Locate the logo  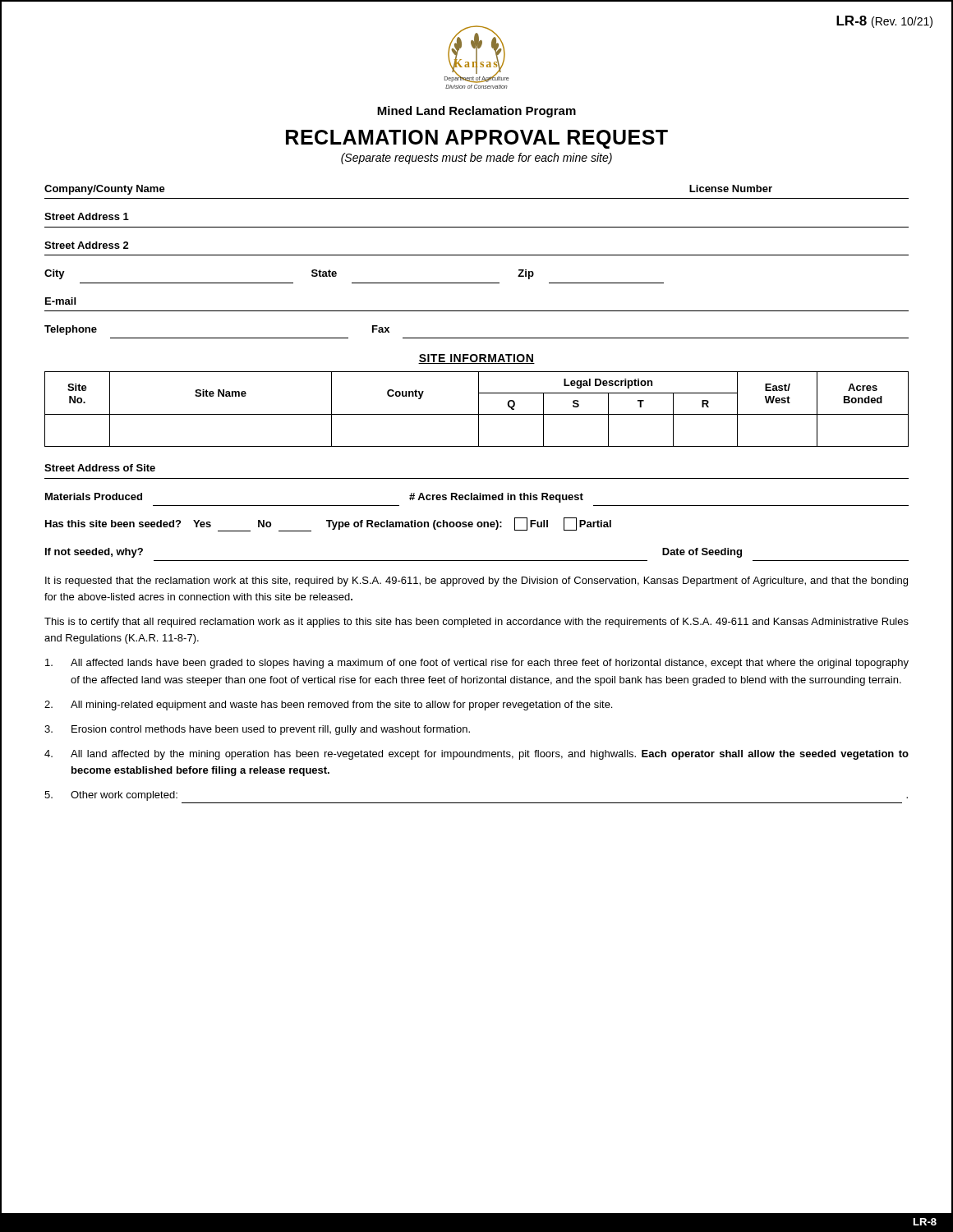[476, 62]
